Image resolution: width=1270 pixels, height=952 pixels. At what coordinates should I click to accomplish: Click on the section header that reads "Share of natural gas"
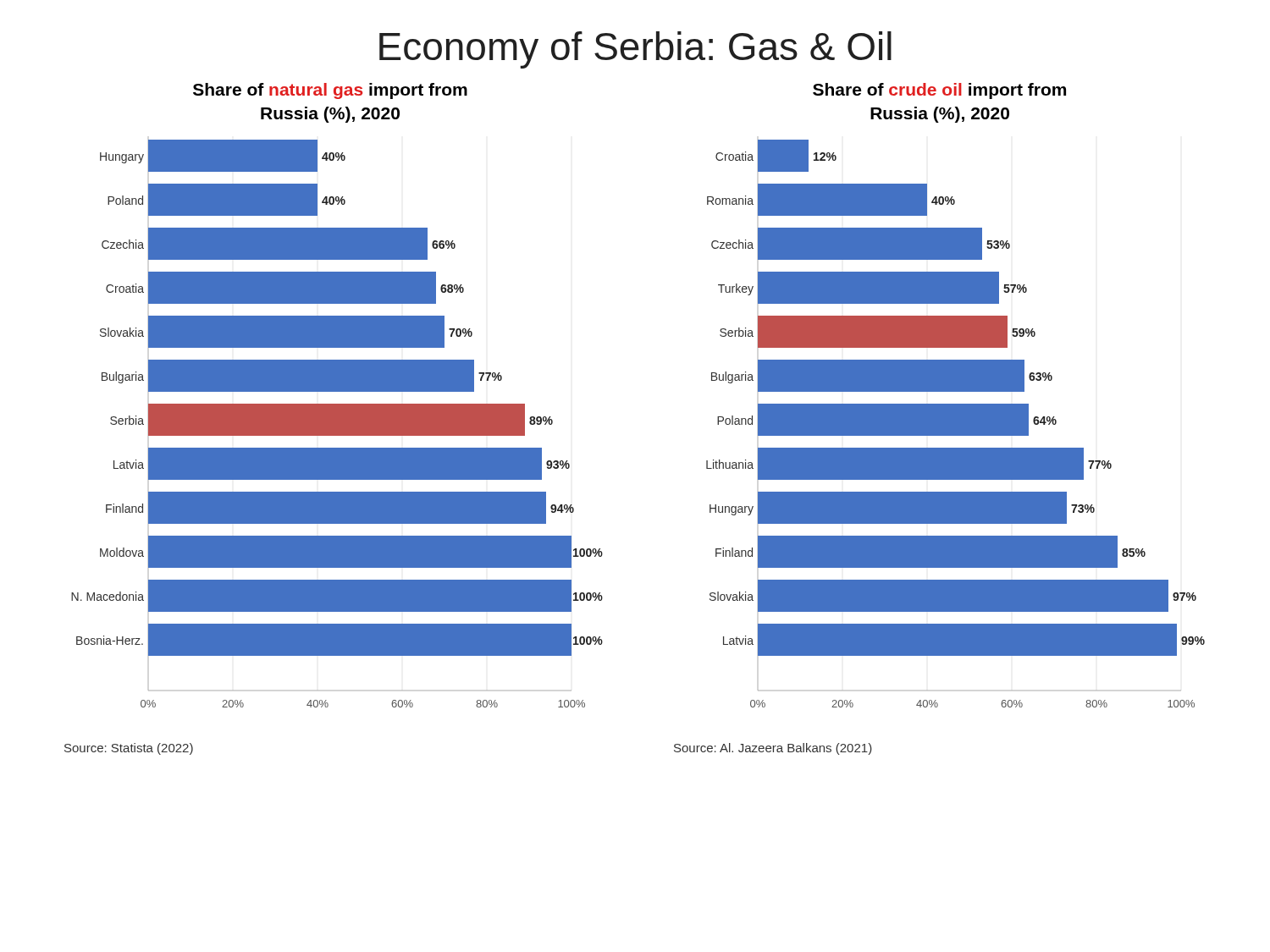click(330, 101)
